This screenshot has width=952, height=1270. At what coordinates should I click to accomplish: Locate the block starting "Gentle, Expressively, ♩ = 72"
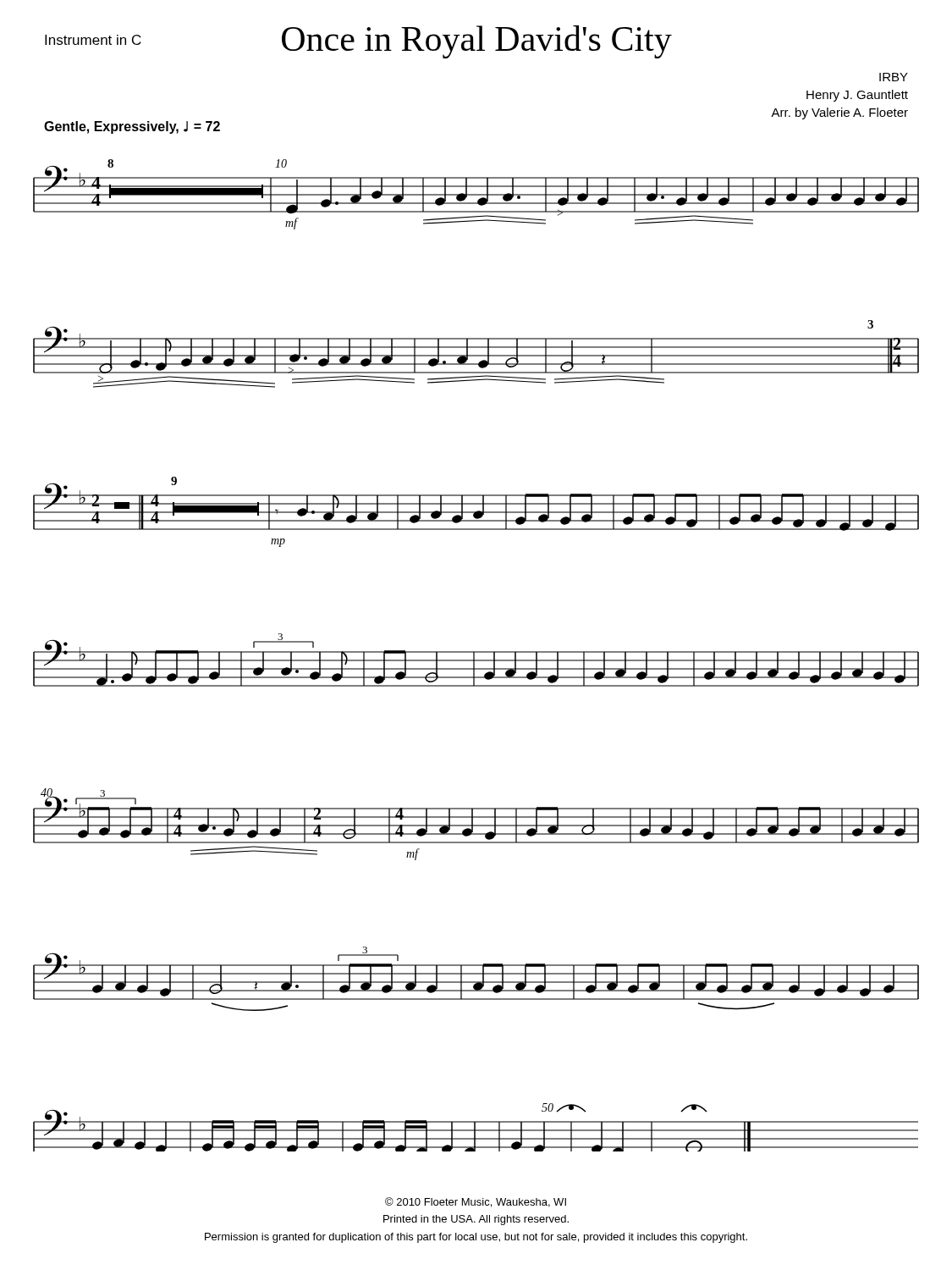point(132,127)
